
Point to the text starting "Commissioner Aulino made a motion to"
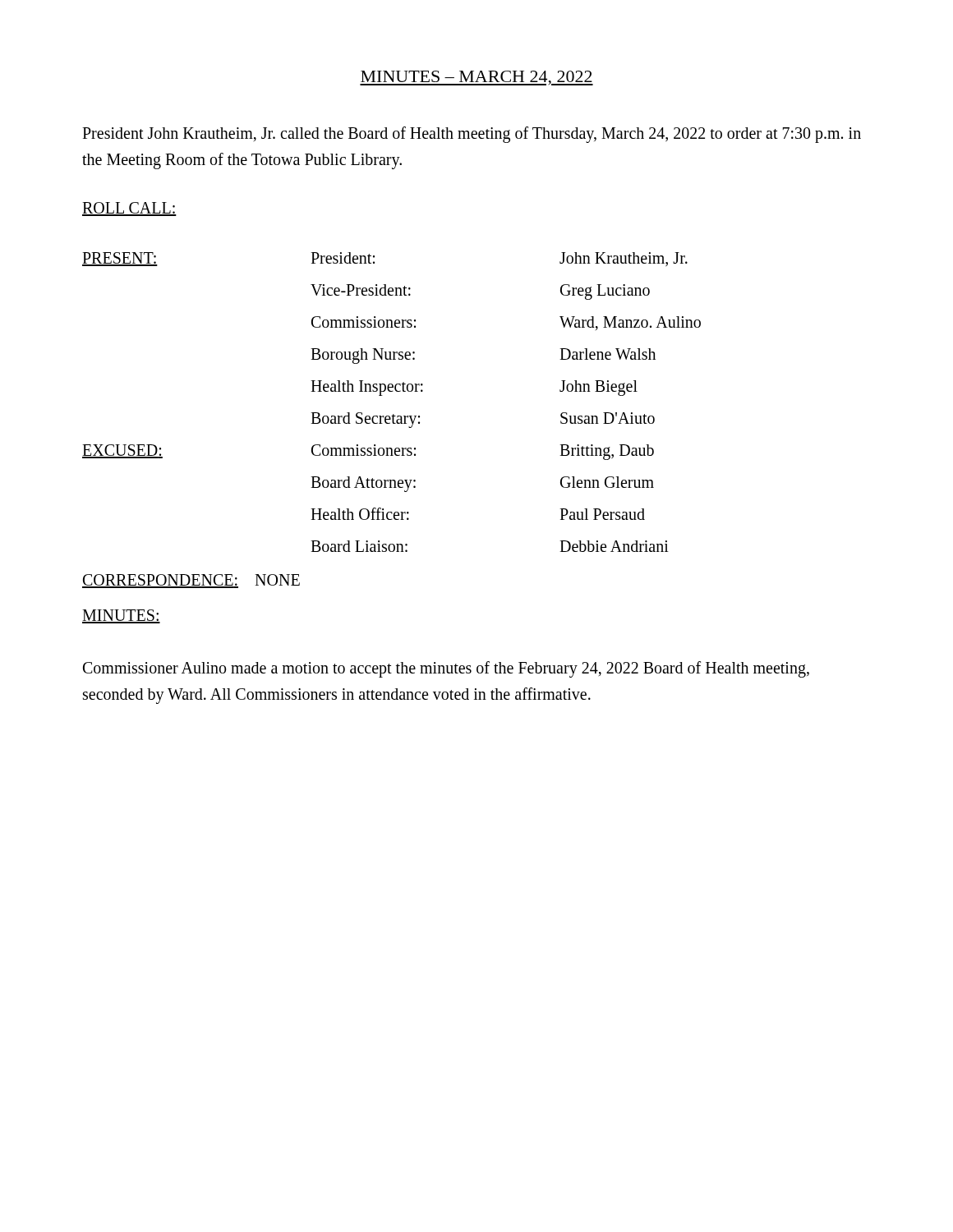click(446, 681)
